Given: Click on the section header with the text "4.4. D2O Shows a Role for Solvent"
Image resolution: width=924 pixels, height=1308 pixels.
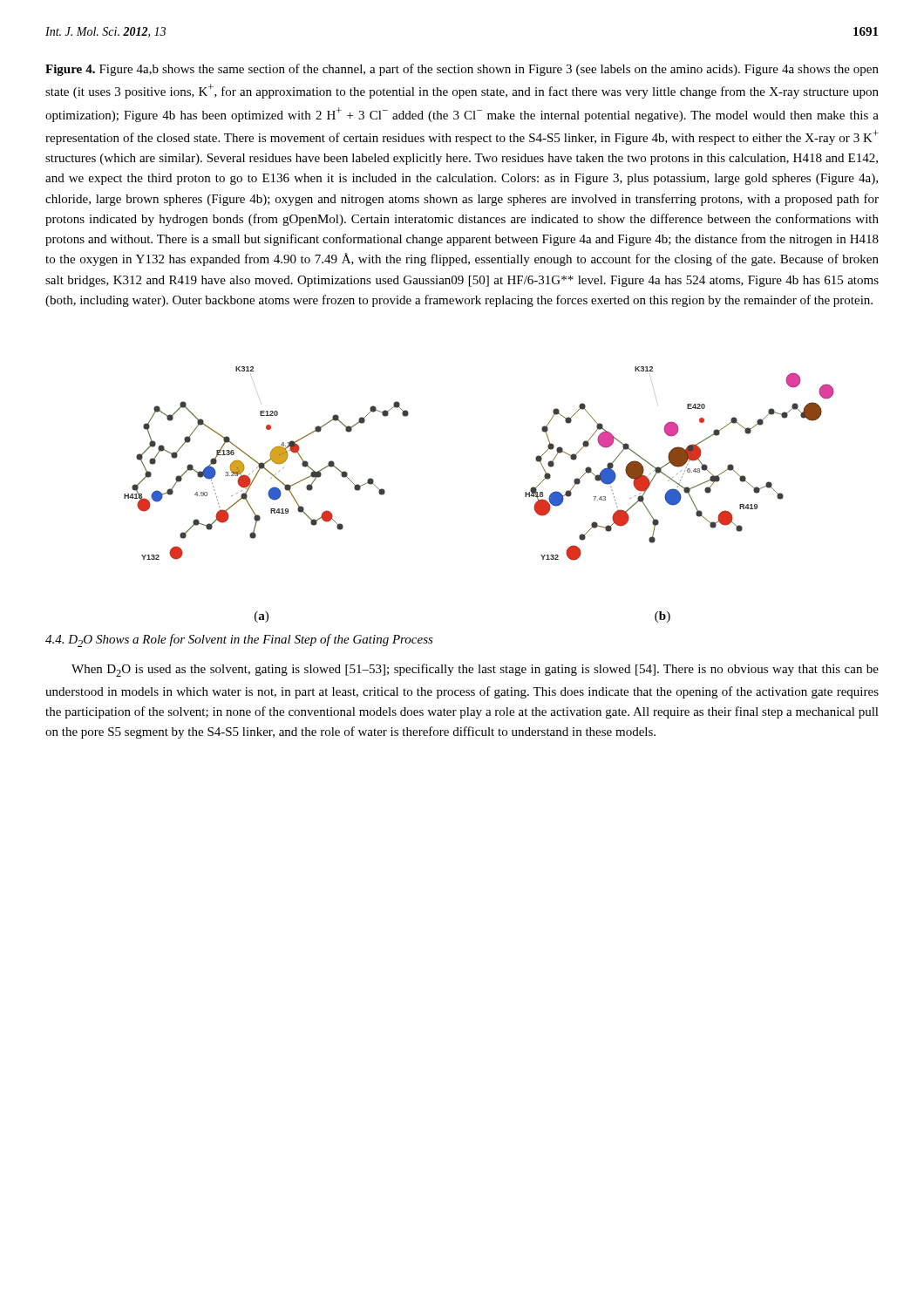Looking at the screenshot, I should 239,641.
